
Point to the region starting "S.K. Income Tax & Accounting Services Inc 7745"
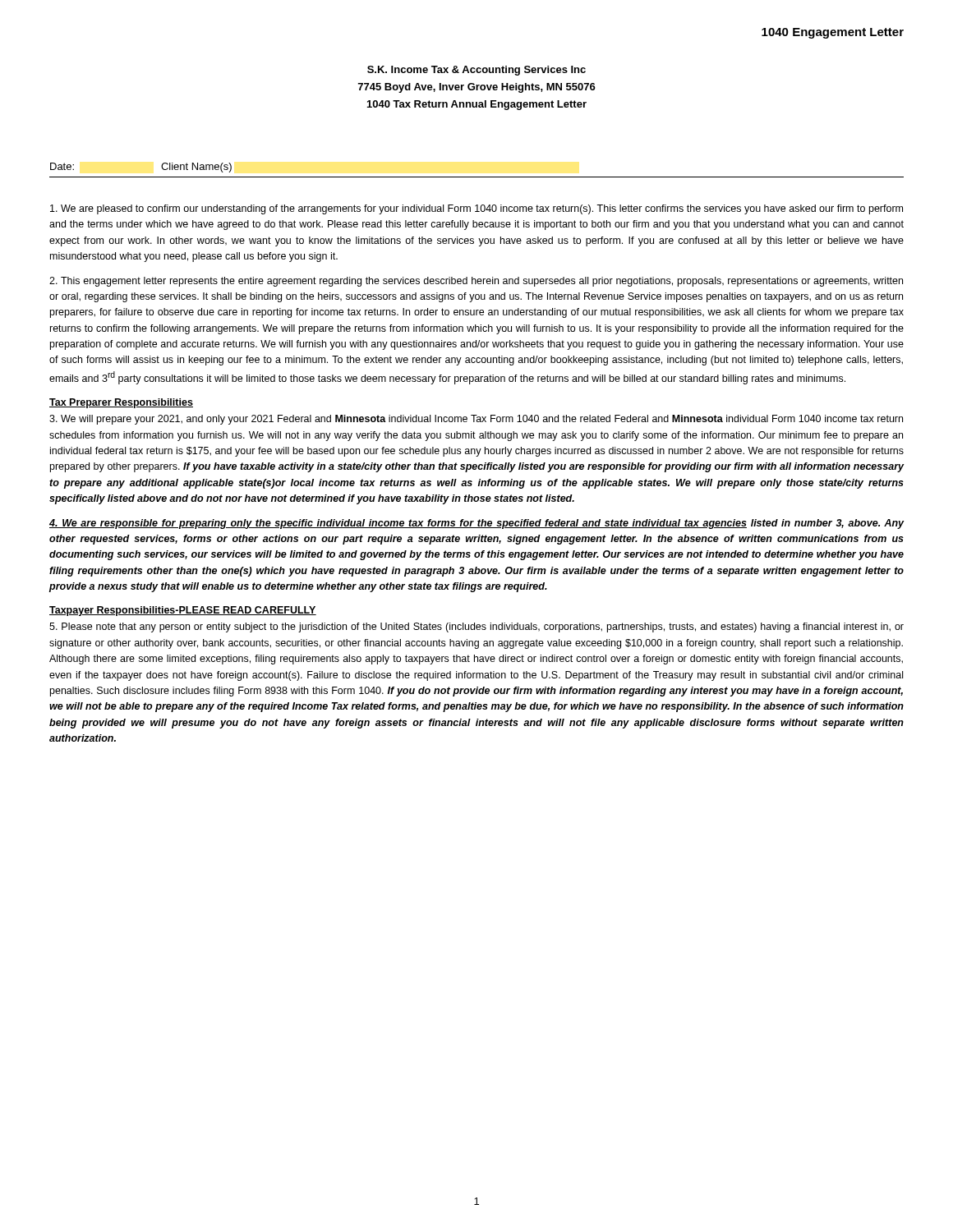pos(476,86)
